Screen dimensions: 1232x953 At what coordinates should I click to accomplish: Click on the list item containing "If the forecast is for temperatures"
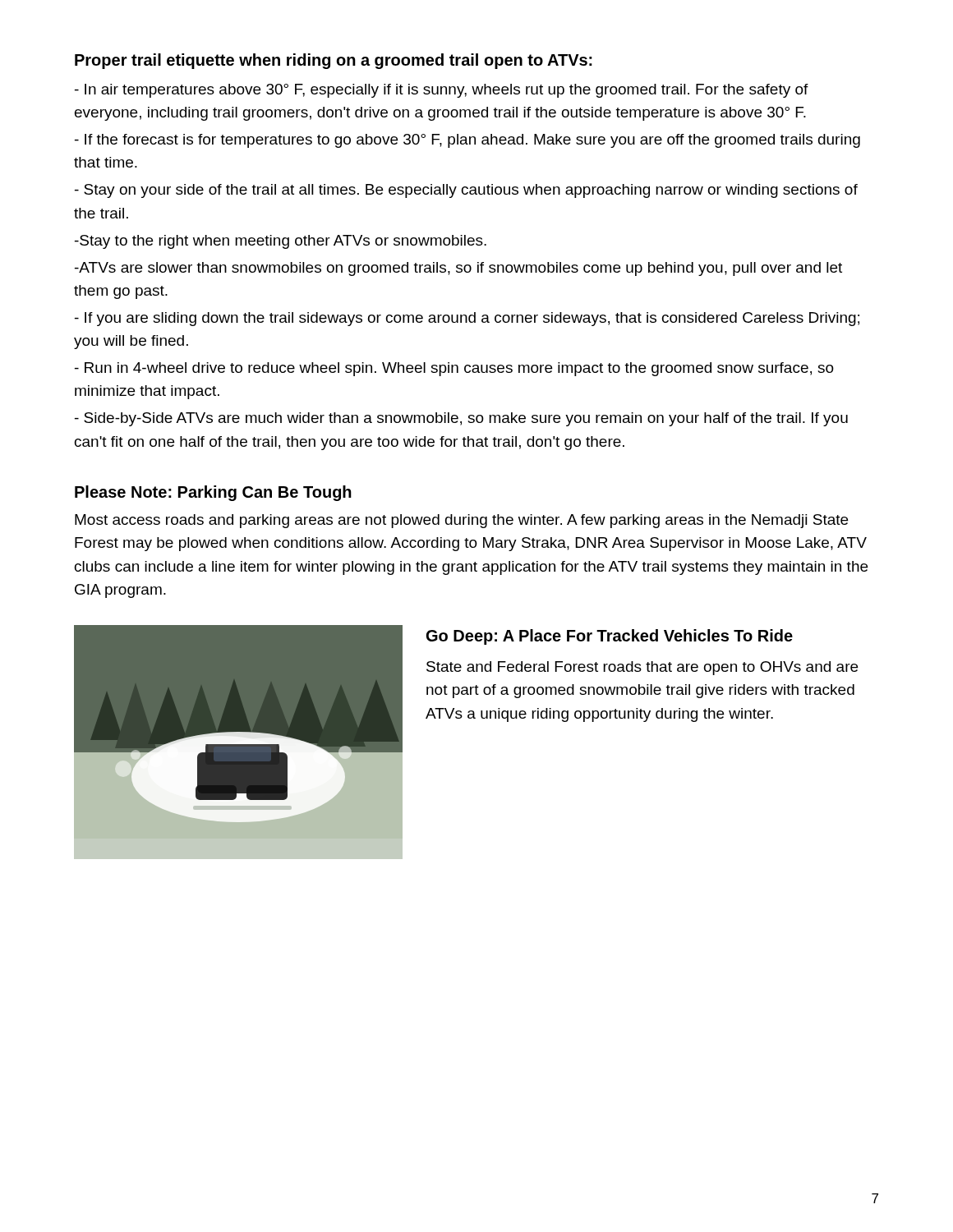[x=467, y=151]
